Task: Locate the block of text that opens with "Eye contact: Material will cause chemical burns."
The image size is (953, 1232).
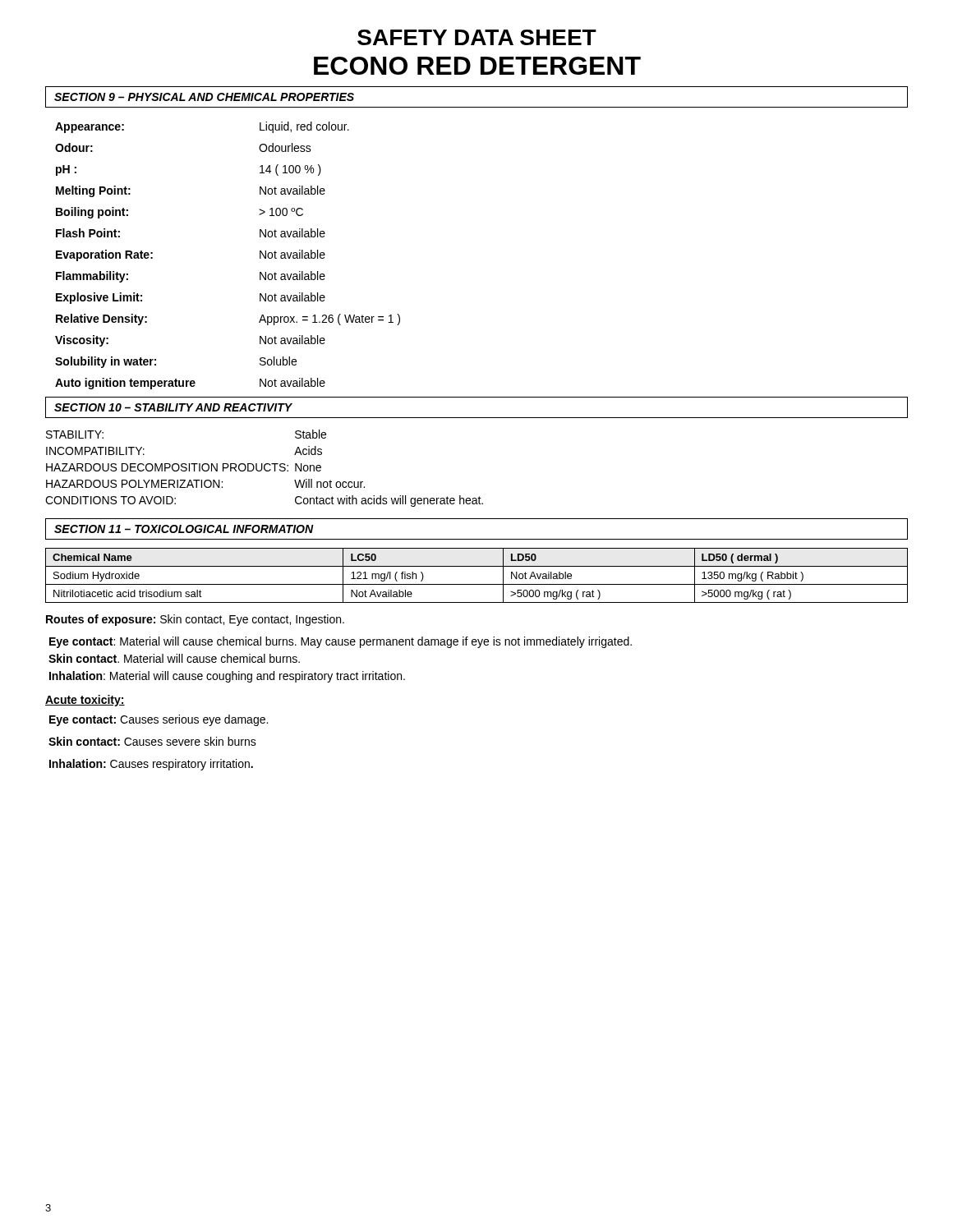Action: (341, 642)
